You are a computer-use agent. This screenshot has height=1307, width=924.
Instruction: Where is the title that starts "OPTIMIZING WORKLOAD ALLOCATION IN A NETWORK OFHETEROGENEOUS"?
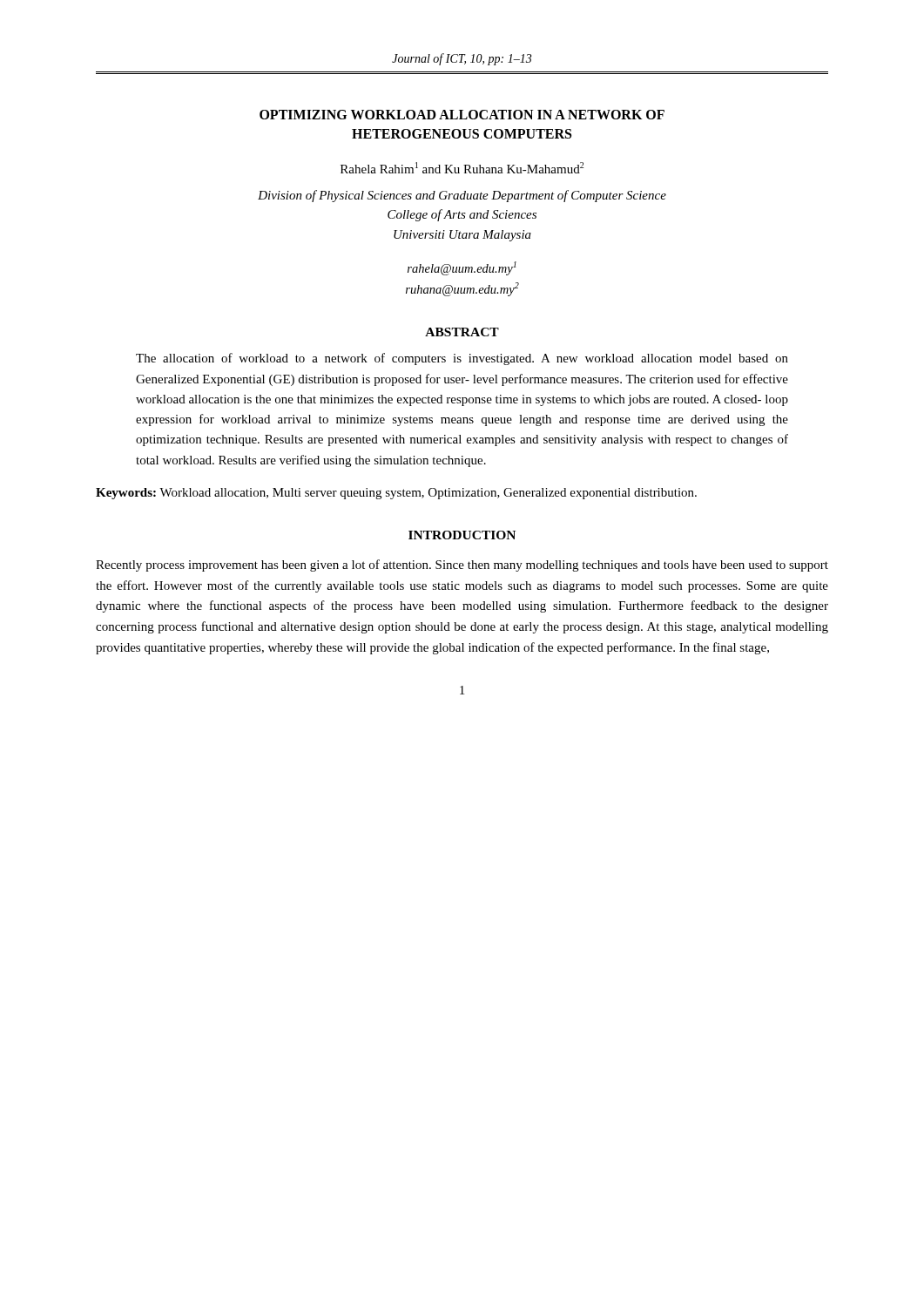point(462,125)
